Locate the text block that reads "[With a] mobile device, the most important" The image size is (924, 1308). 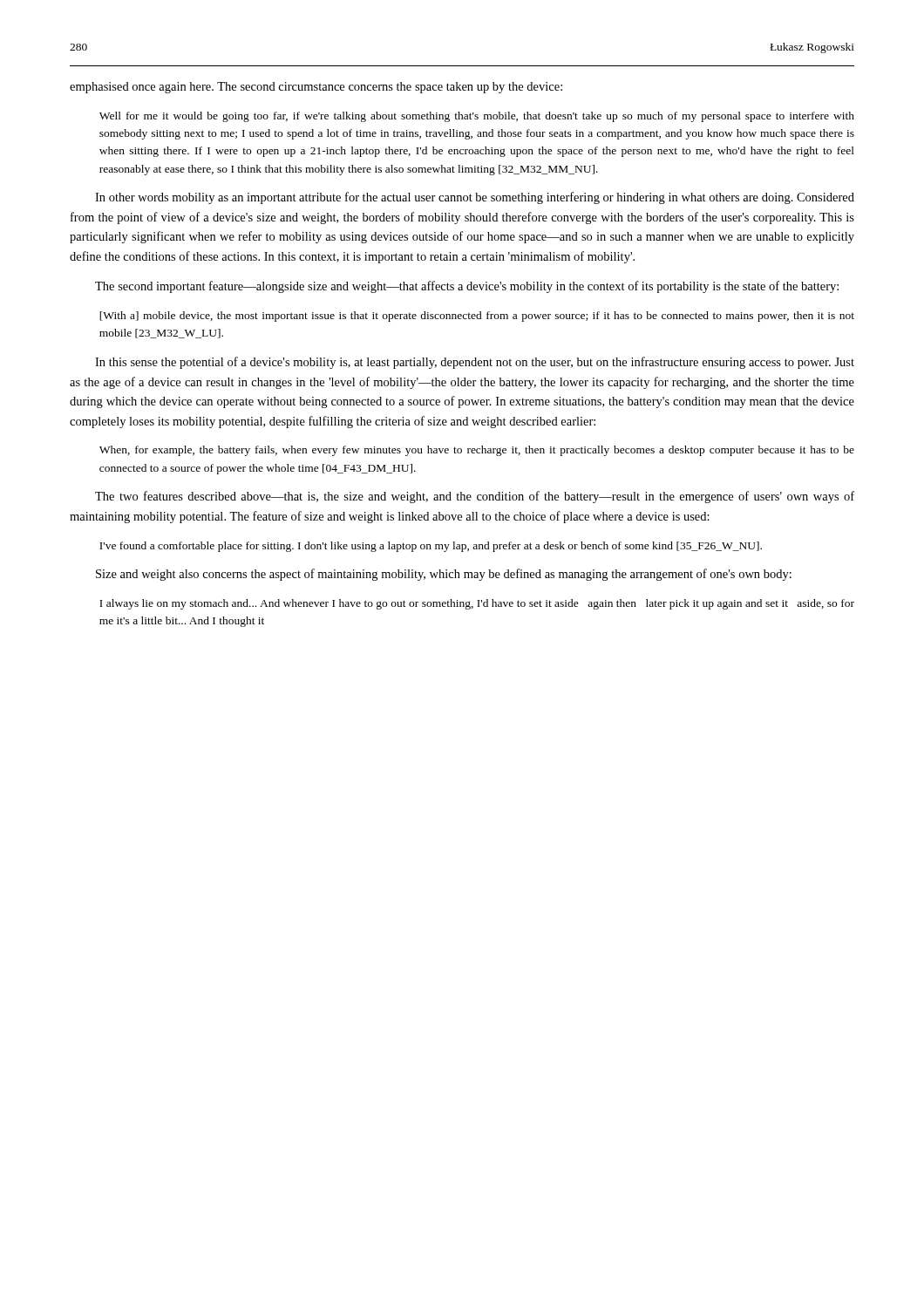477,324
